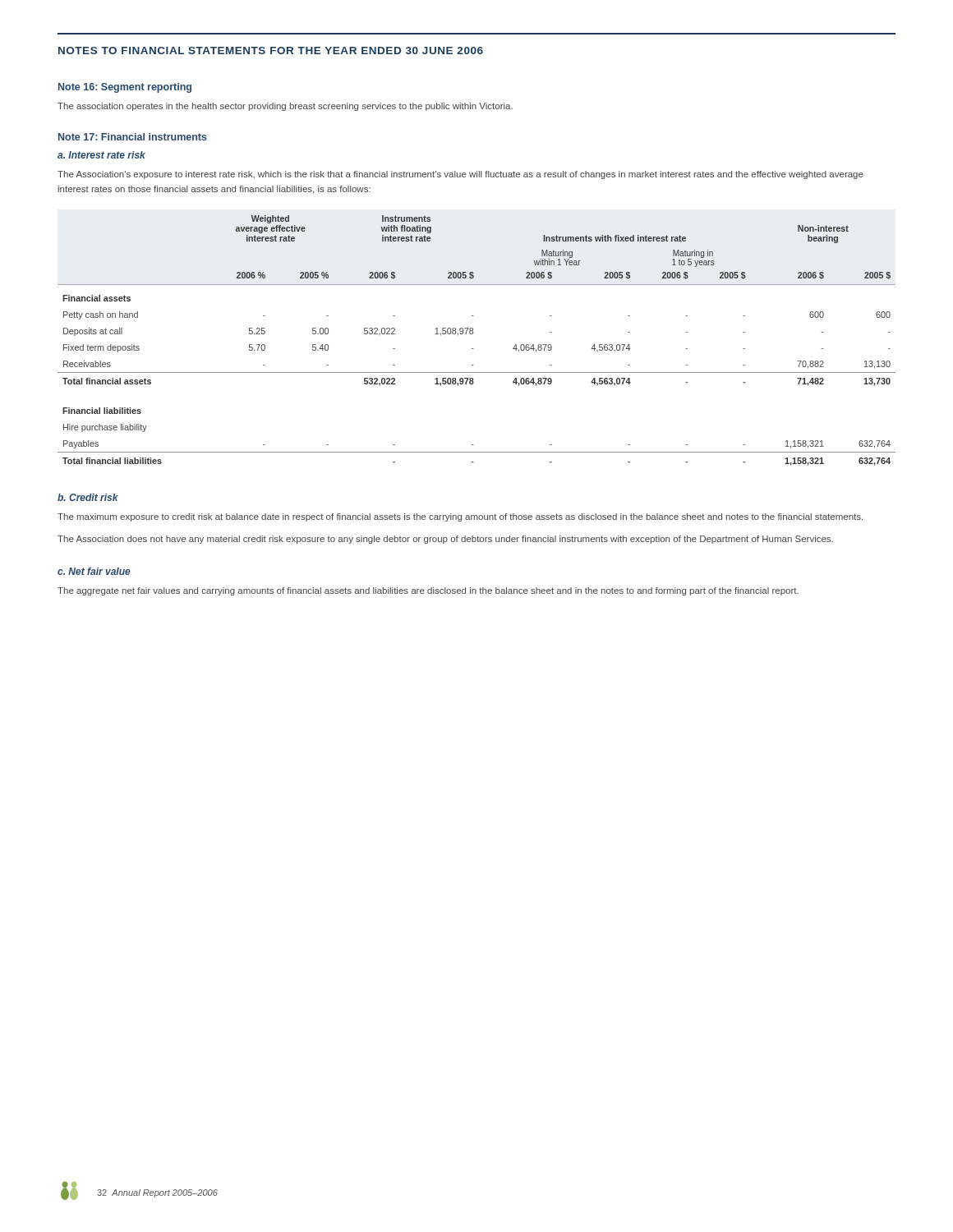The width and height of the screenshot is (953, 1232).
Task: Locate the region starting "The Association's exposure"
Action: (460, 181)
